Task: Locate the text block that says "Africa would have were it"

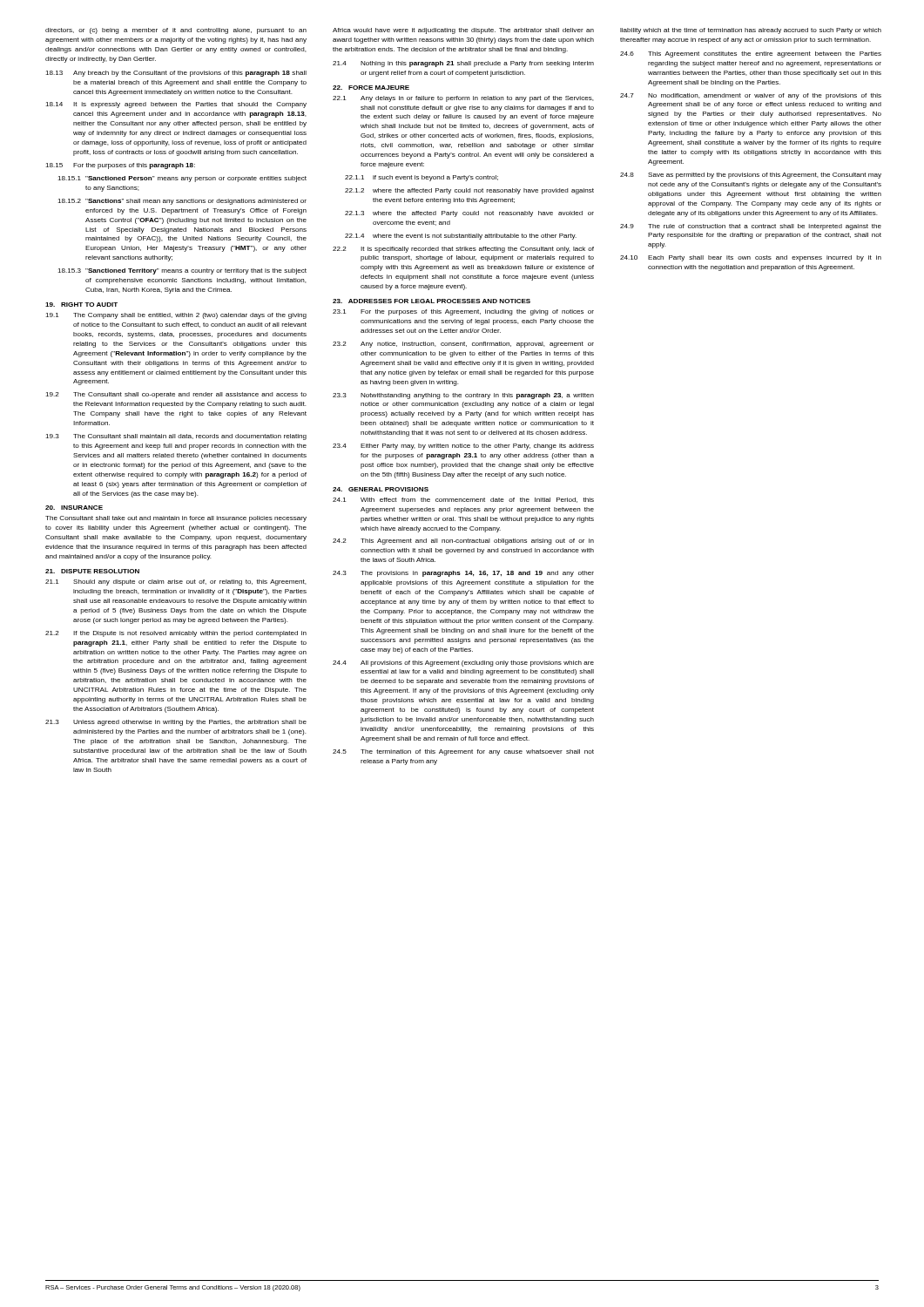Action: pos(463,40)
